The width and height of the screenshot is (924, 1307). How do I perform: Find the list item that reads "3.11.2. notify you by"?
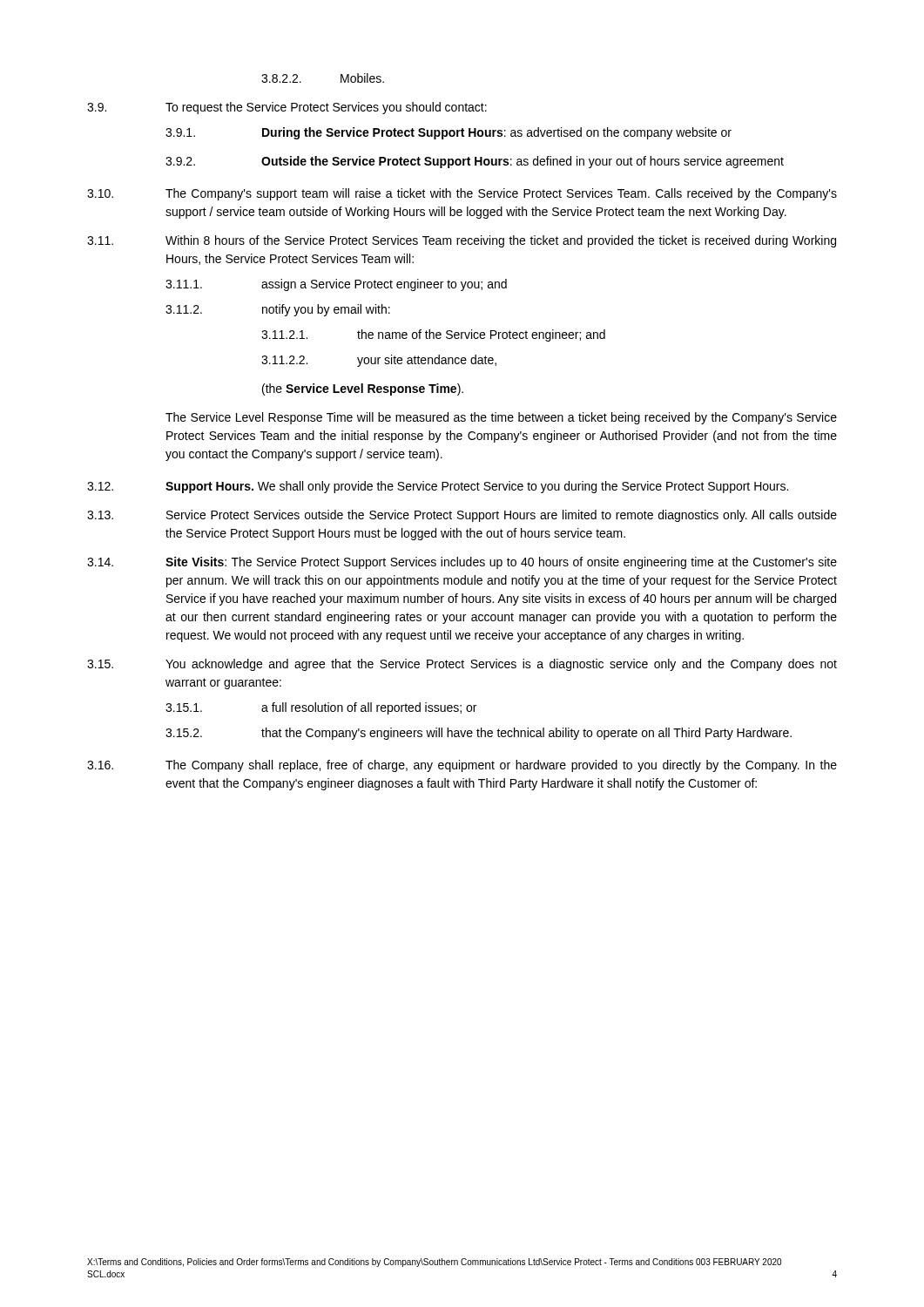278,310
